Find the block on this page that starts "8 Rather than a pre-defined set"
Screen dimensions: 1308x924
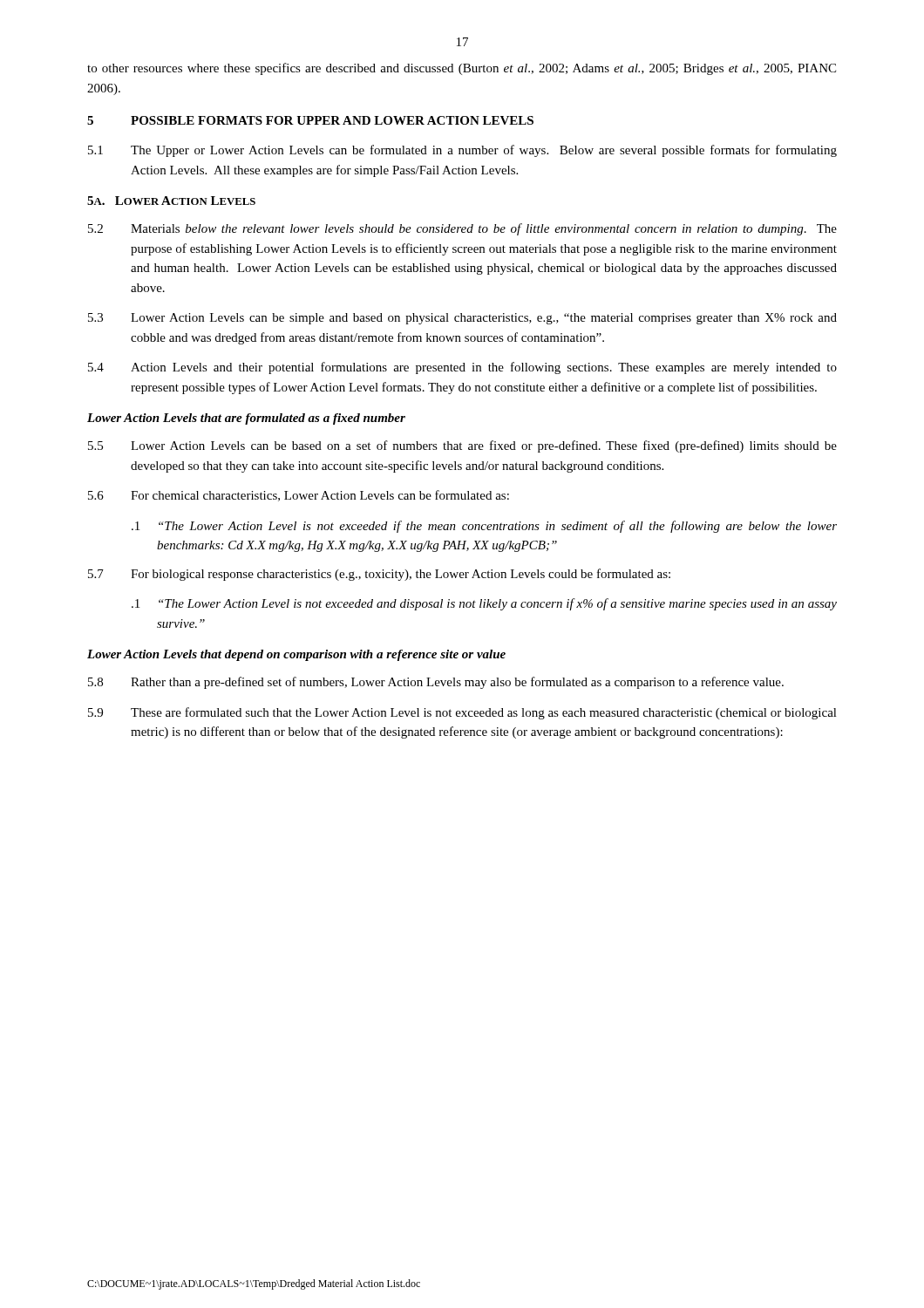[462, 682]
